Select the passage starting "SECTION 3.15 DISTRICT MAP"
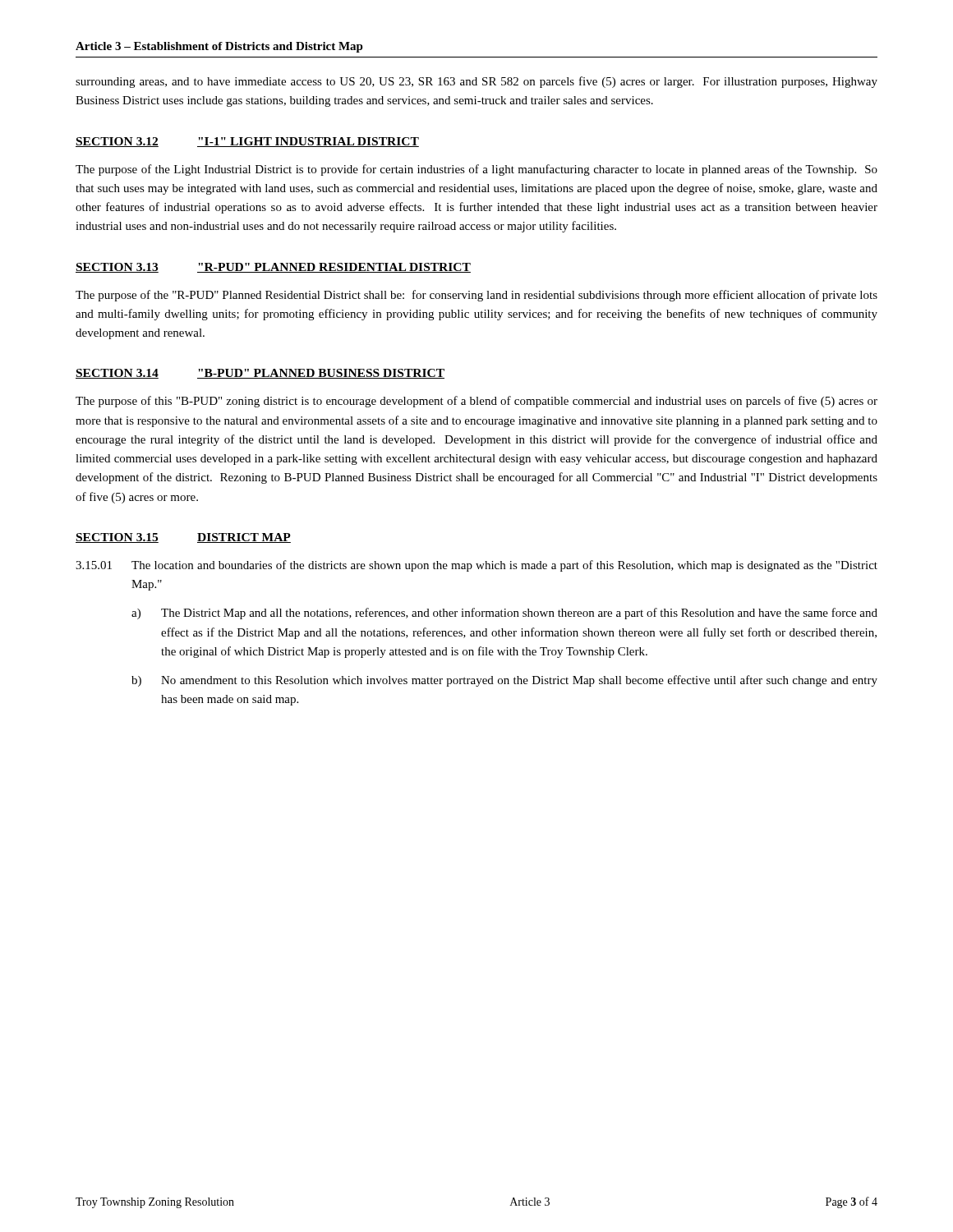The width and height of the screenshot is (953, 1232). pyautogui.click(x=116, y=538)
